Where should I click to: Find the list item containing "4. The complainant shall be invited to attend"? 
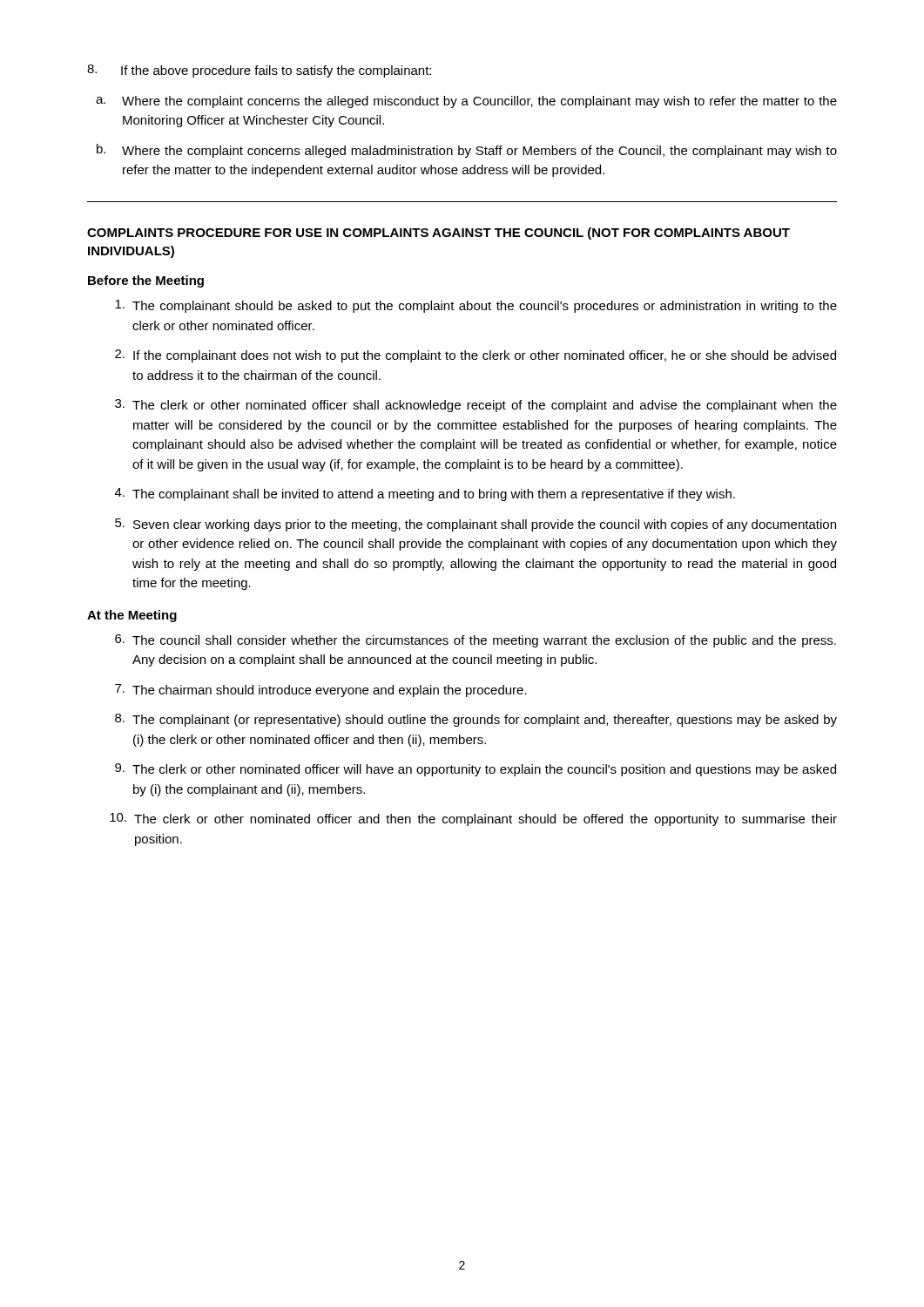[x=466, y=494]
